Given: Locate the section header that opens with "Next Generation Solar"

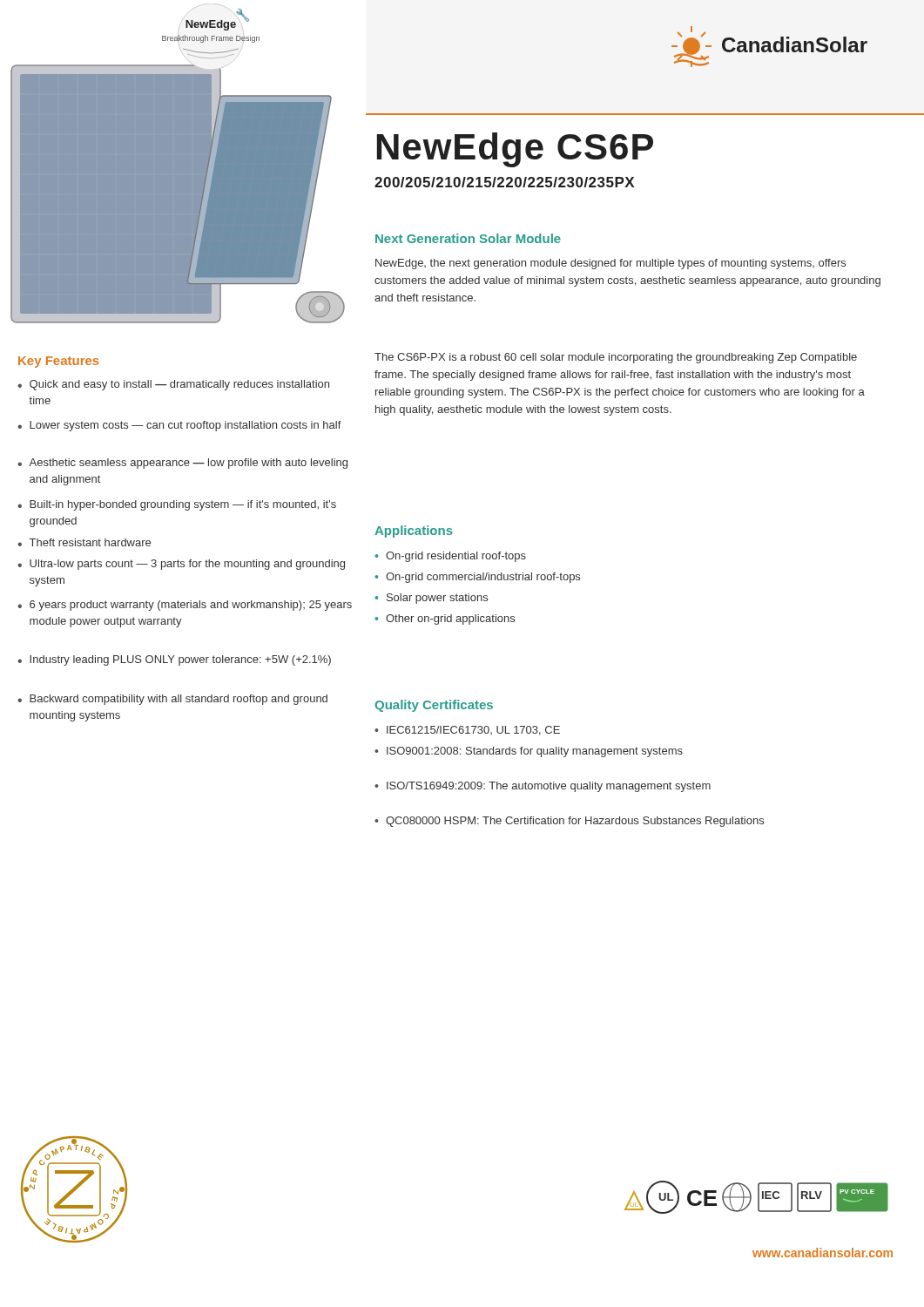Looking at the screenshot, I should [x=468, y=238].
